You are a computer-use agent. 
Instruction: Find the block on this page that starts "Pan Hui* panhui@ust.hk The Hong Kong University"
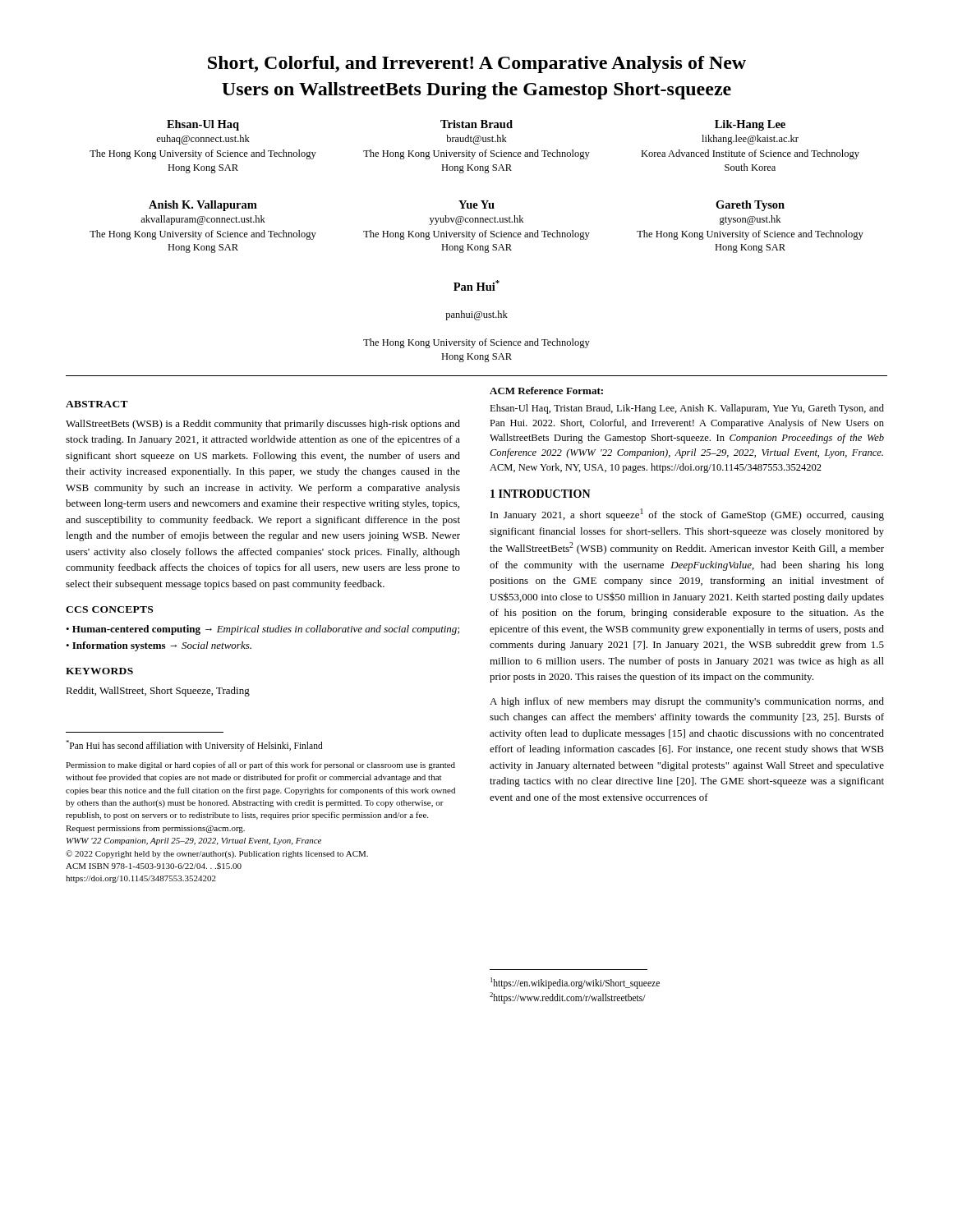(x=476, y=321)
